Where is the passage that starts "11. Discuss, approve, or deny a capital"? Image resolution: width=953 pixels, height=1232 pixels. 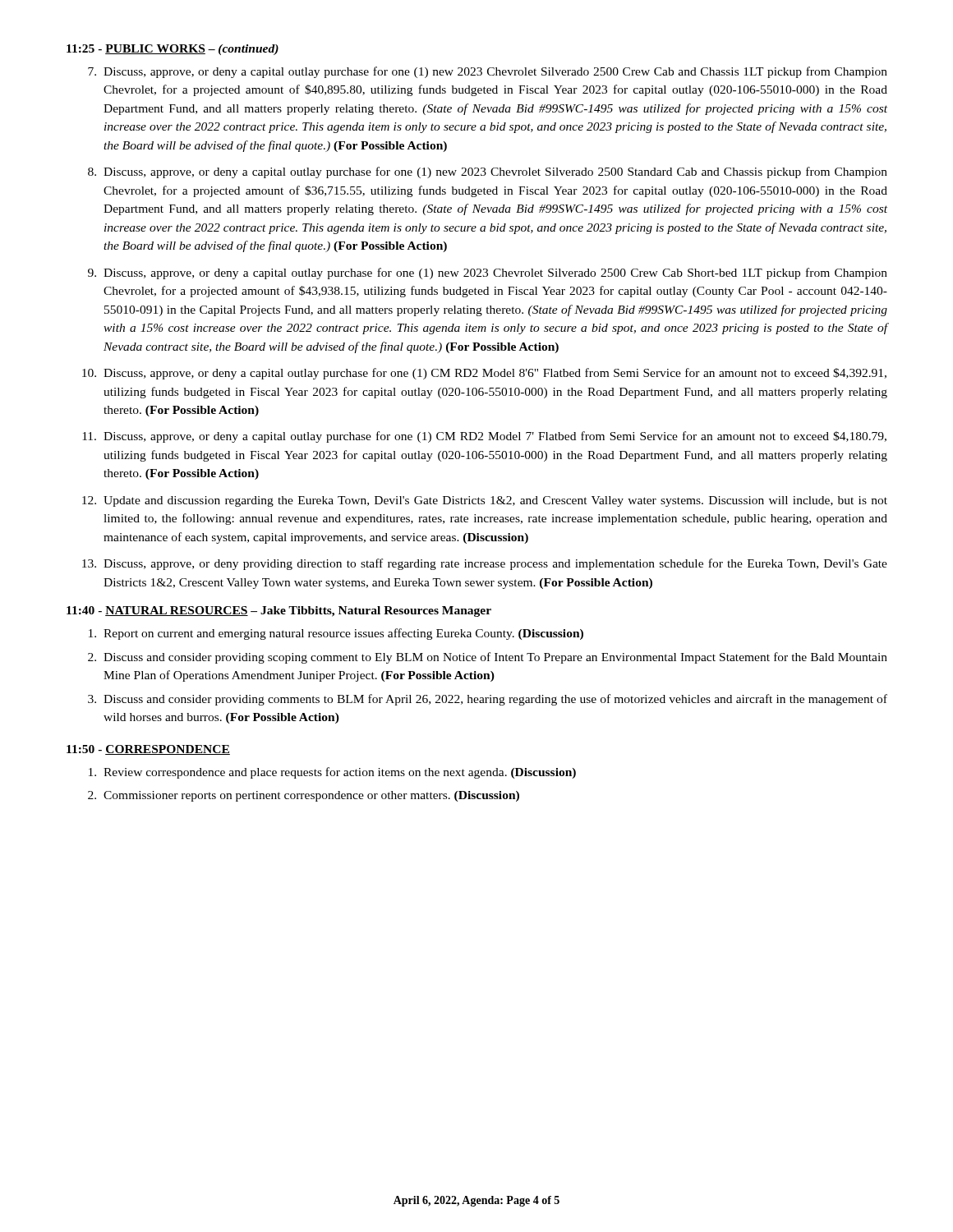pyautogui.click(x=476, y=455)
